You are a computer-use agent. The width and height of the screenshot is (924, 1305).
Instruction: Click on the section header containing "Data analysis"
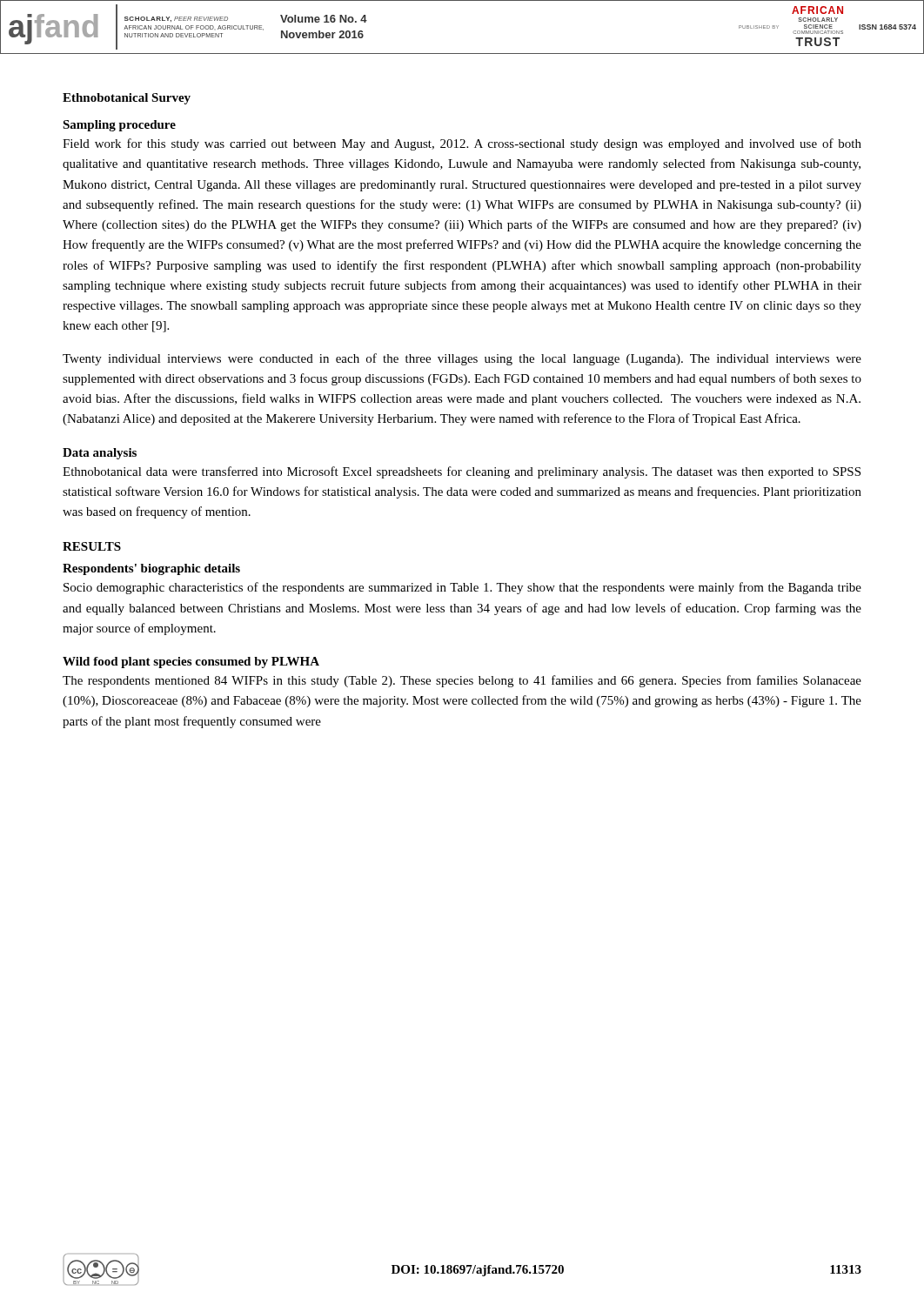point(100,452)
